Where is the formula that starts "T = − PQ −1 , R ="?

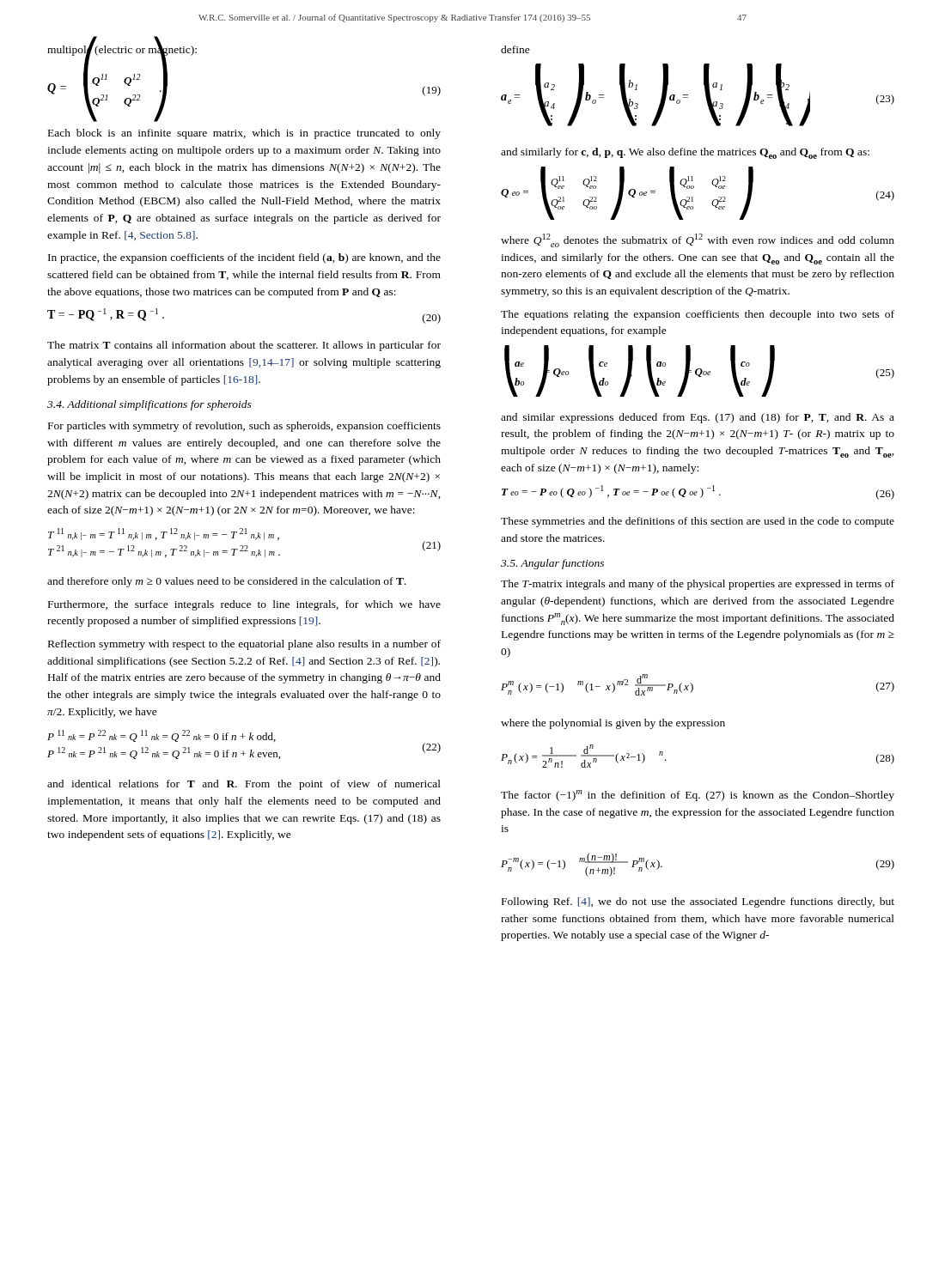coord(120,316)
